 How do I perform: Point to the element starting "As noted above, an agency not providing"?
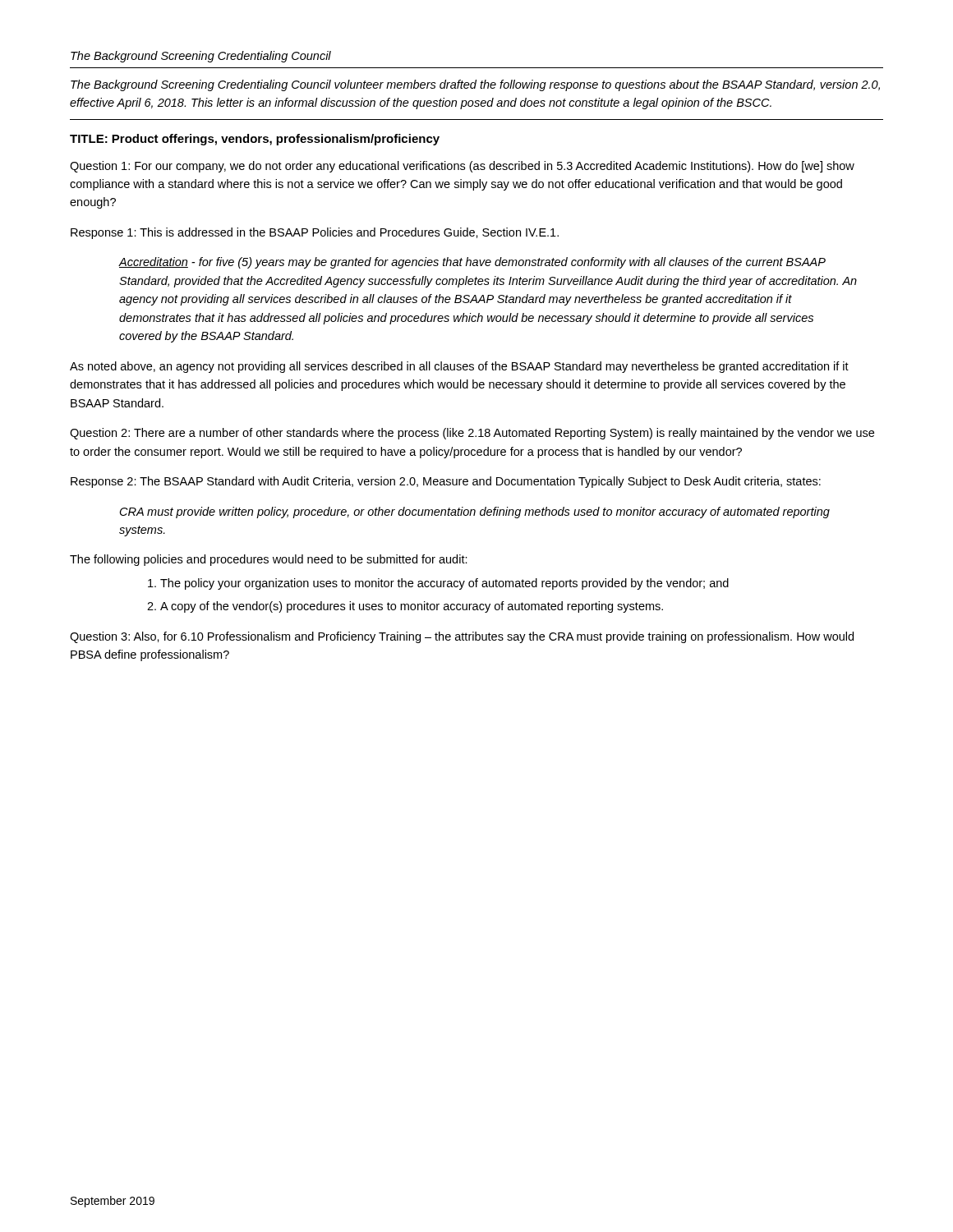point(459,385)
